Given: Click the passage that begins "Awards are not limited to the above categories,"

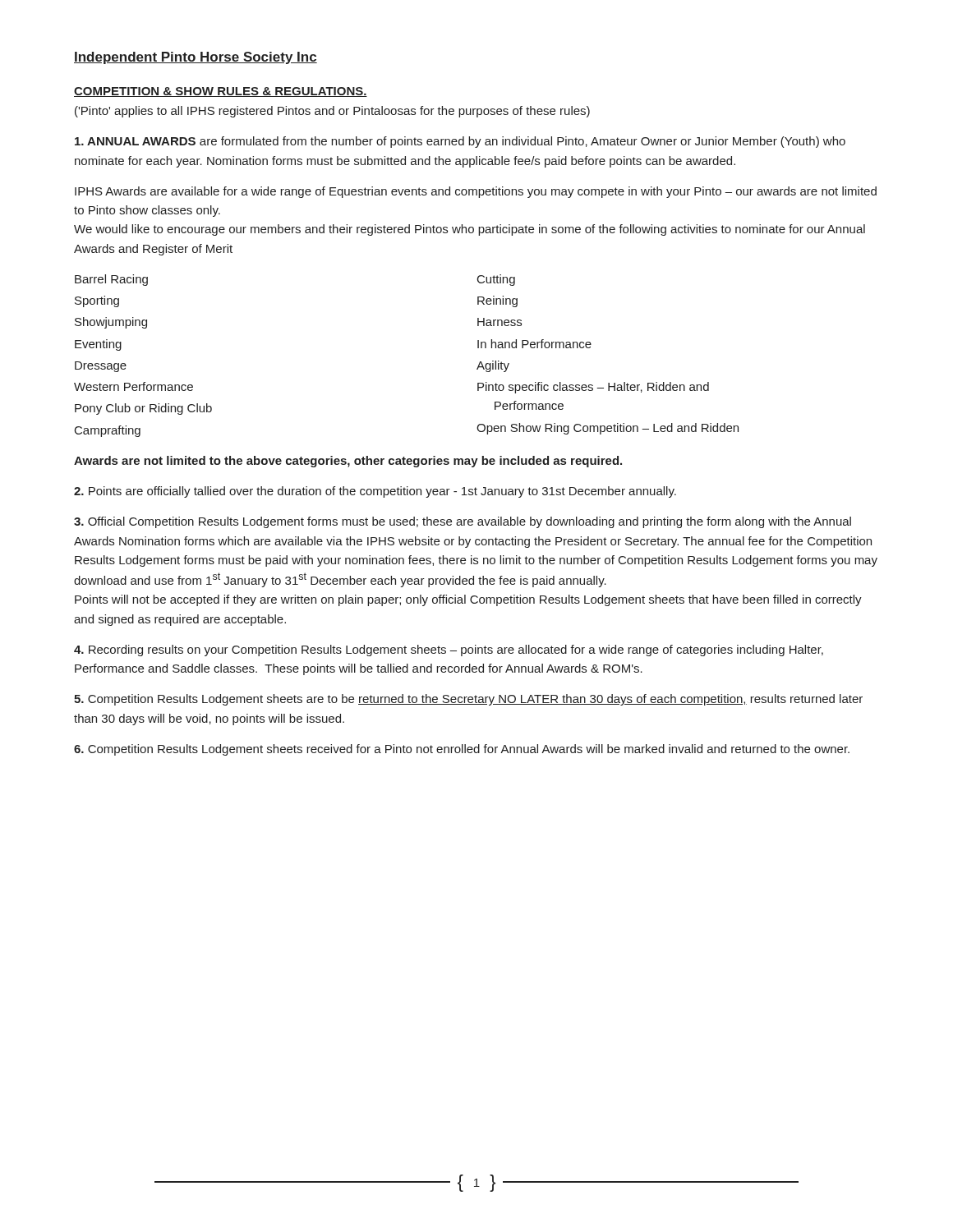Looking at the screenshot, I should [348, 460].
